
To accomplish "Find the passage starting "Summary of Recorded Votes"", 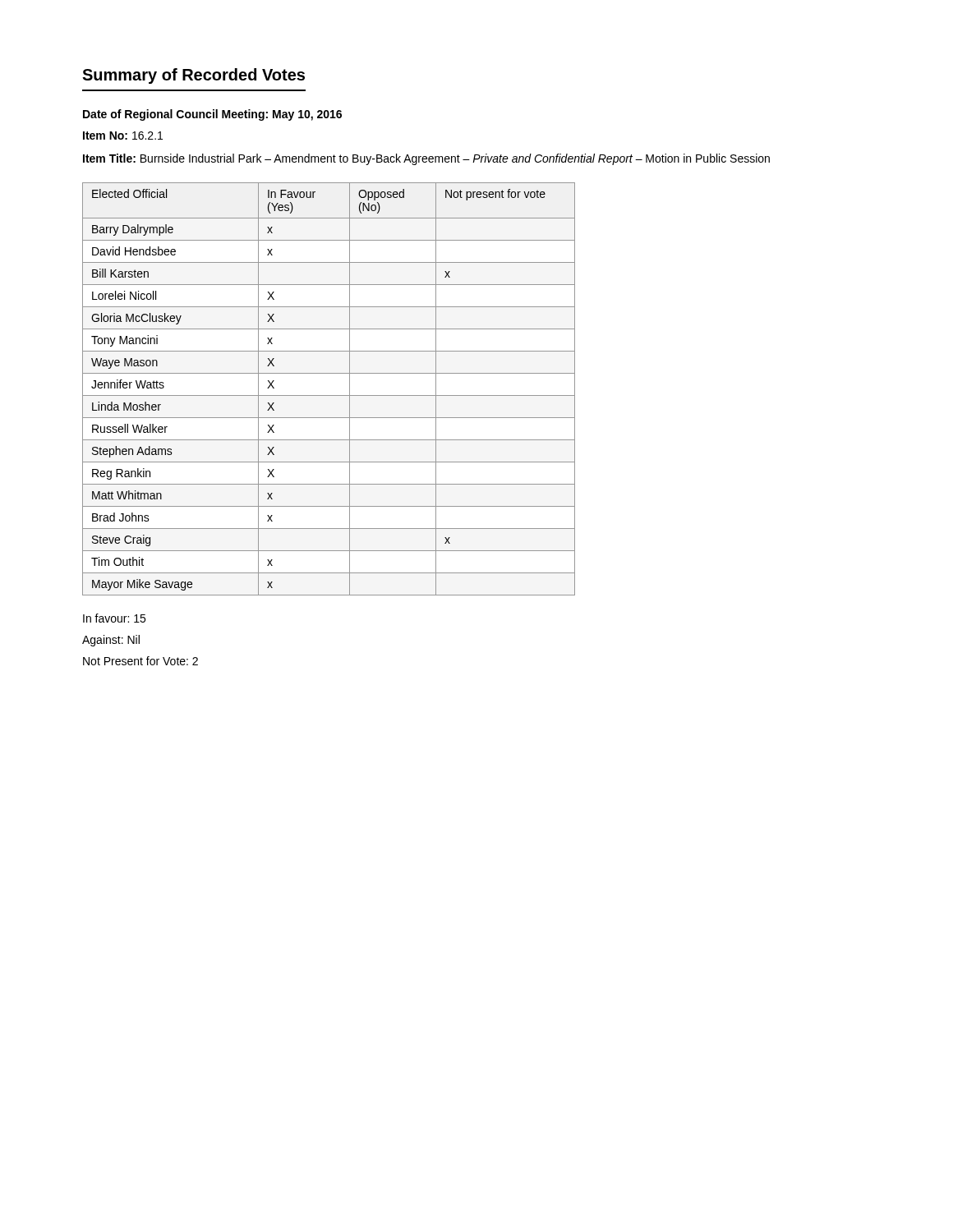I will click(x=194, y=78).
